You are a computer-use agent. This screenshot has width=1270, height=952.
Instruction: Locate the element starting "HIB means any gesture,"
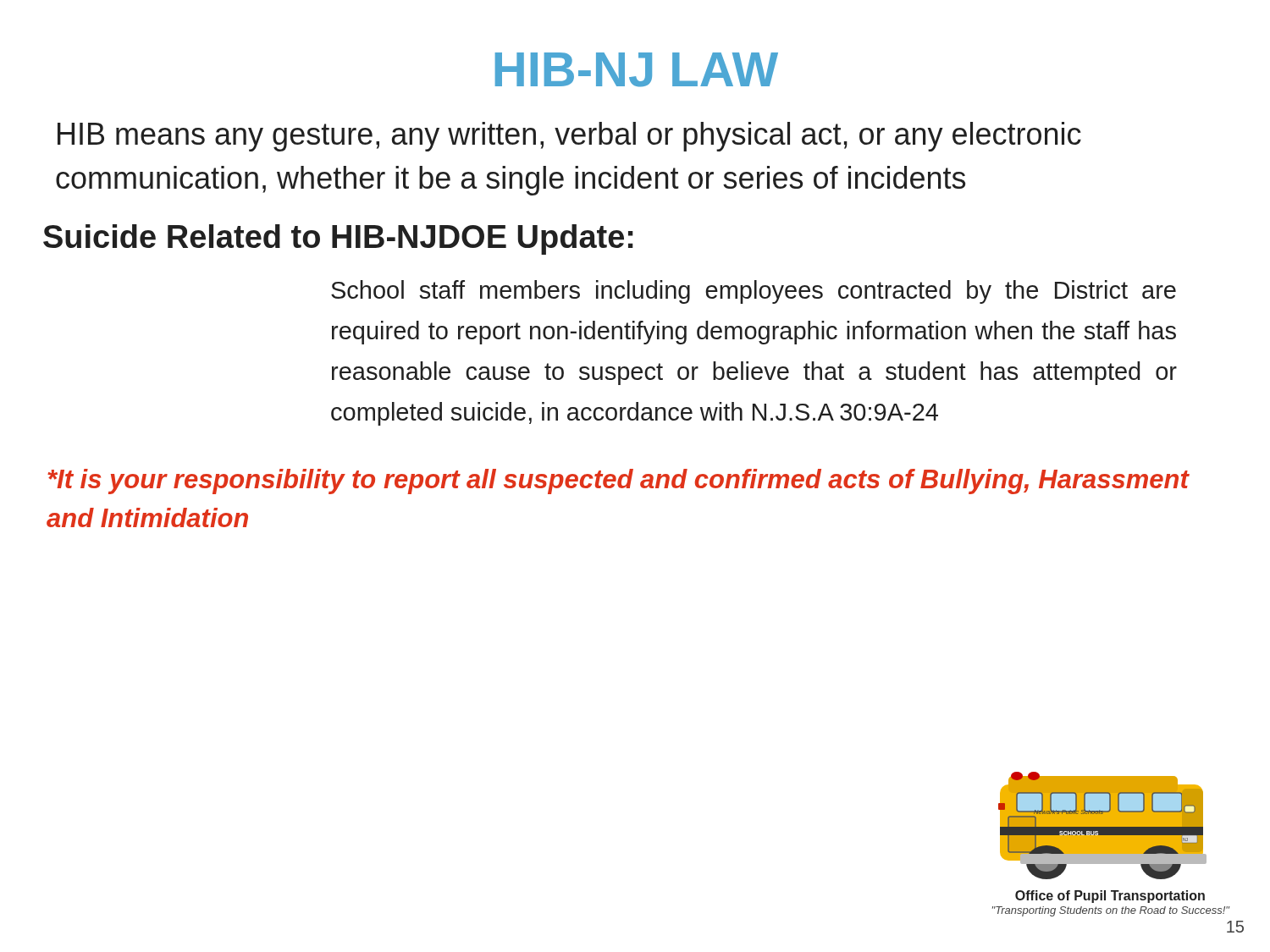pos(568,156)
